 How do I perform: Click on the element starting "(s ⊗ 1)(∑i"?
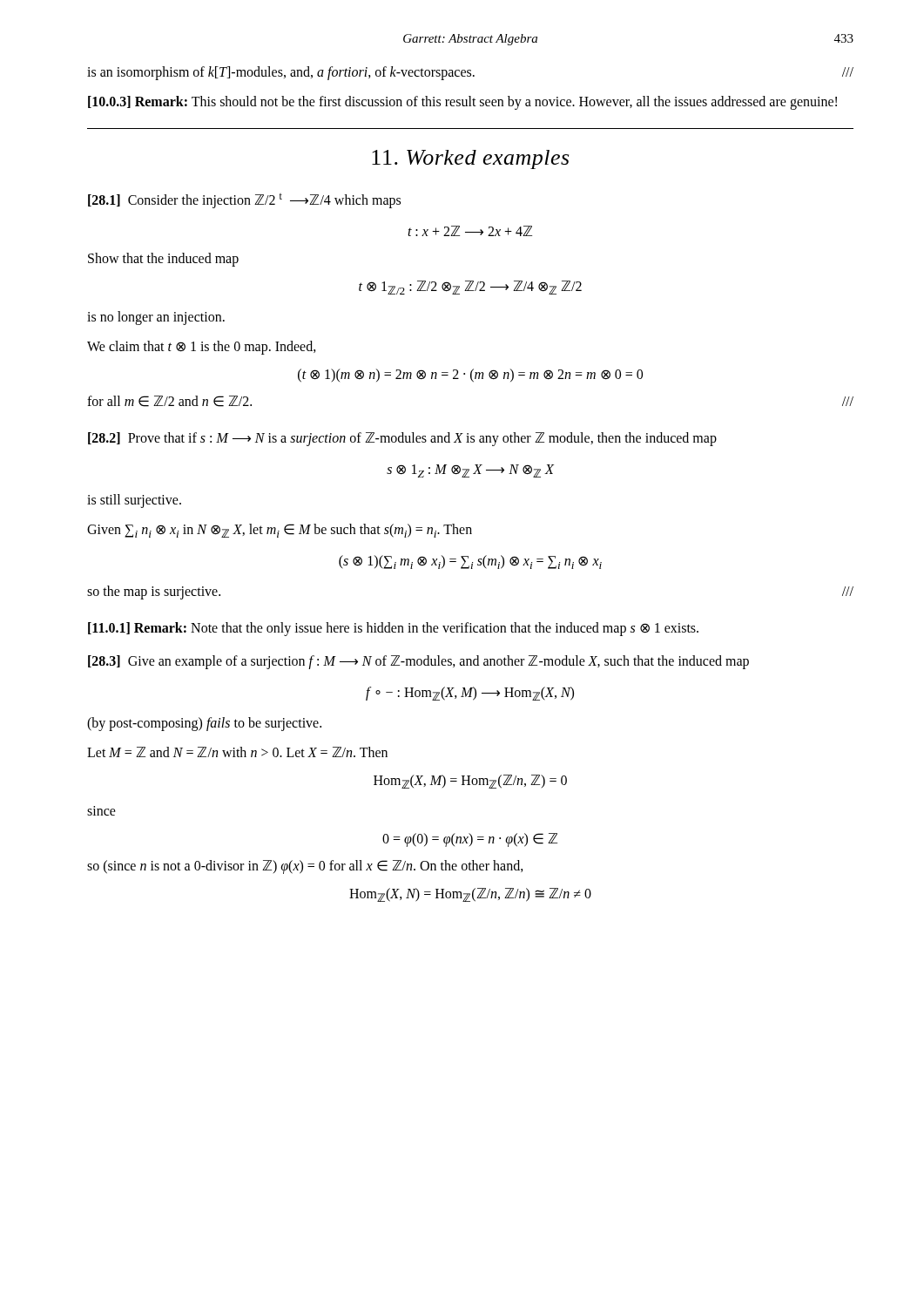[x=470, y=562]
